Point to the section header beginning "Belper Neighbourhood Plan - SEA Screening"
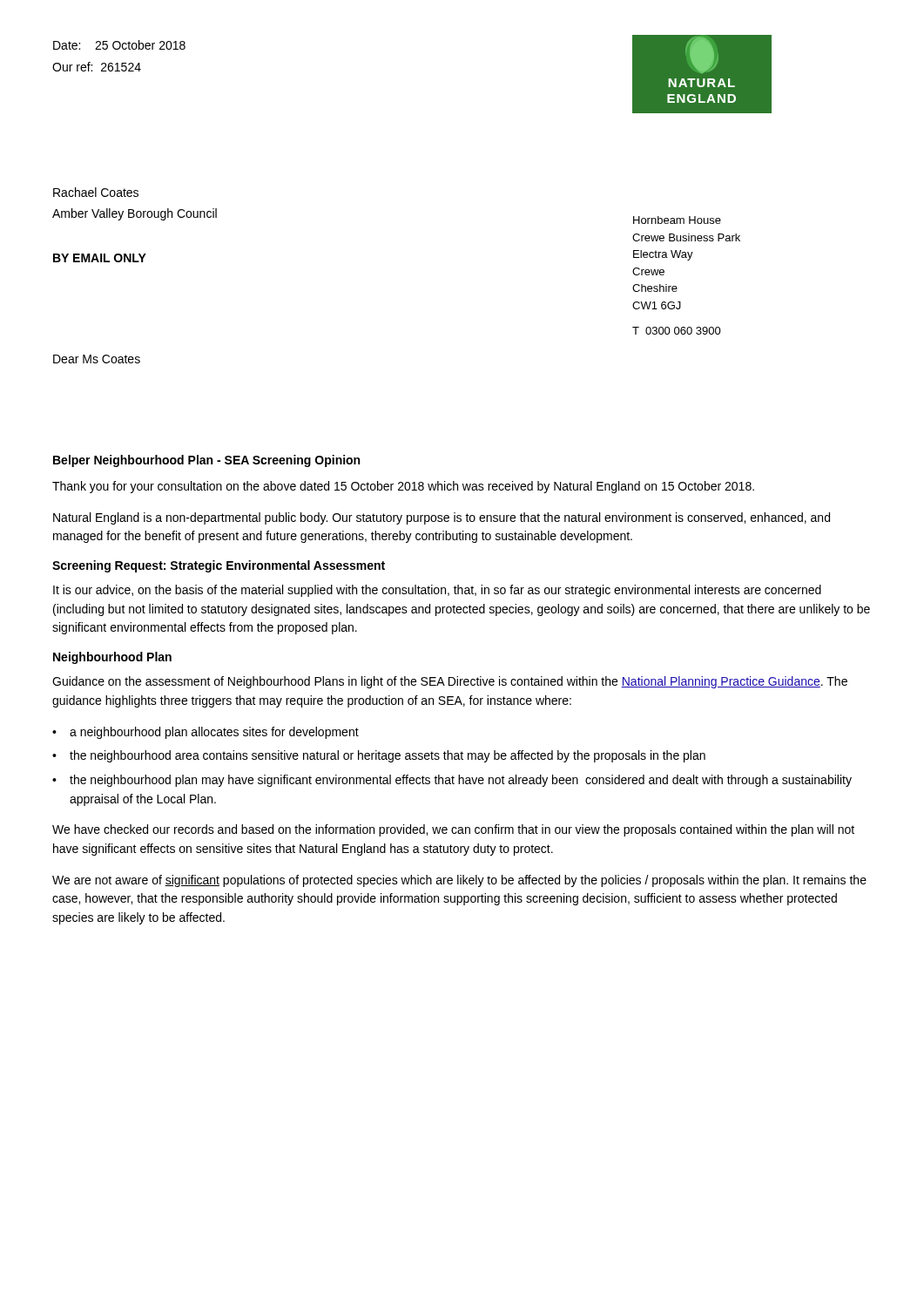The width and height of the screenshot is (924, 1307). [x=207, y=460]
